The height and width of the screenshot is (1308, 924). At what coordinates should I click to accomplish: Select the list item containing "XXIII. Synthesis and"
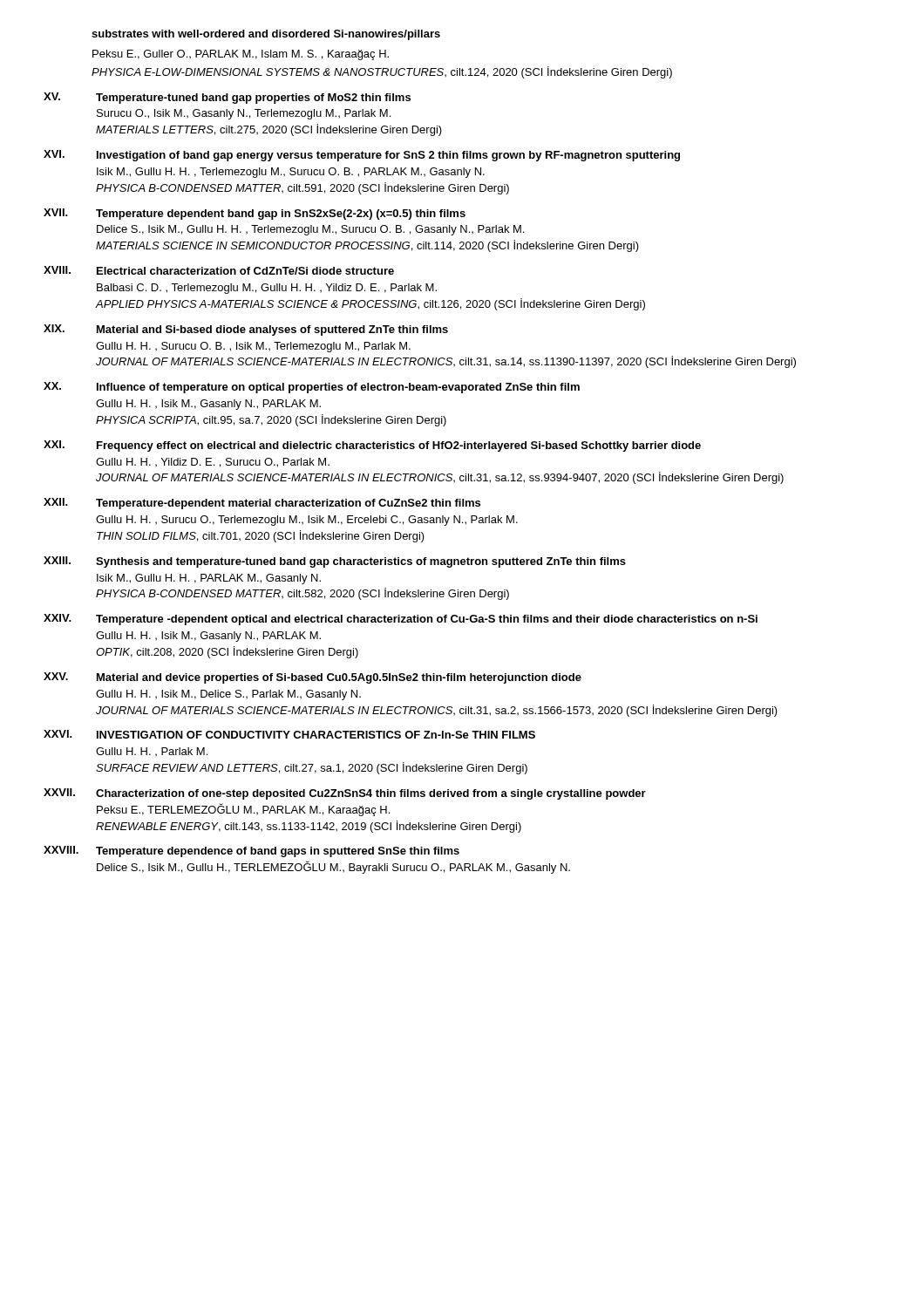(x=335, y=562)
